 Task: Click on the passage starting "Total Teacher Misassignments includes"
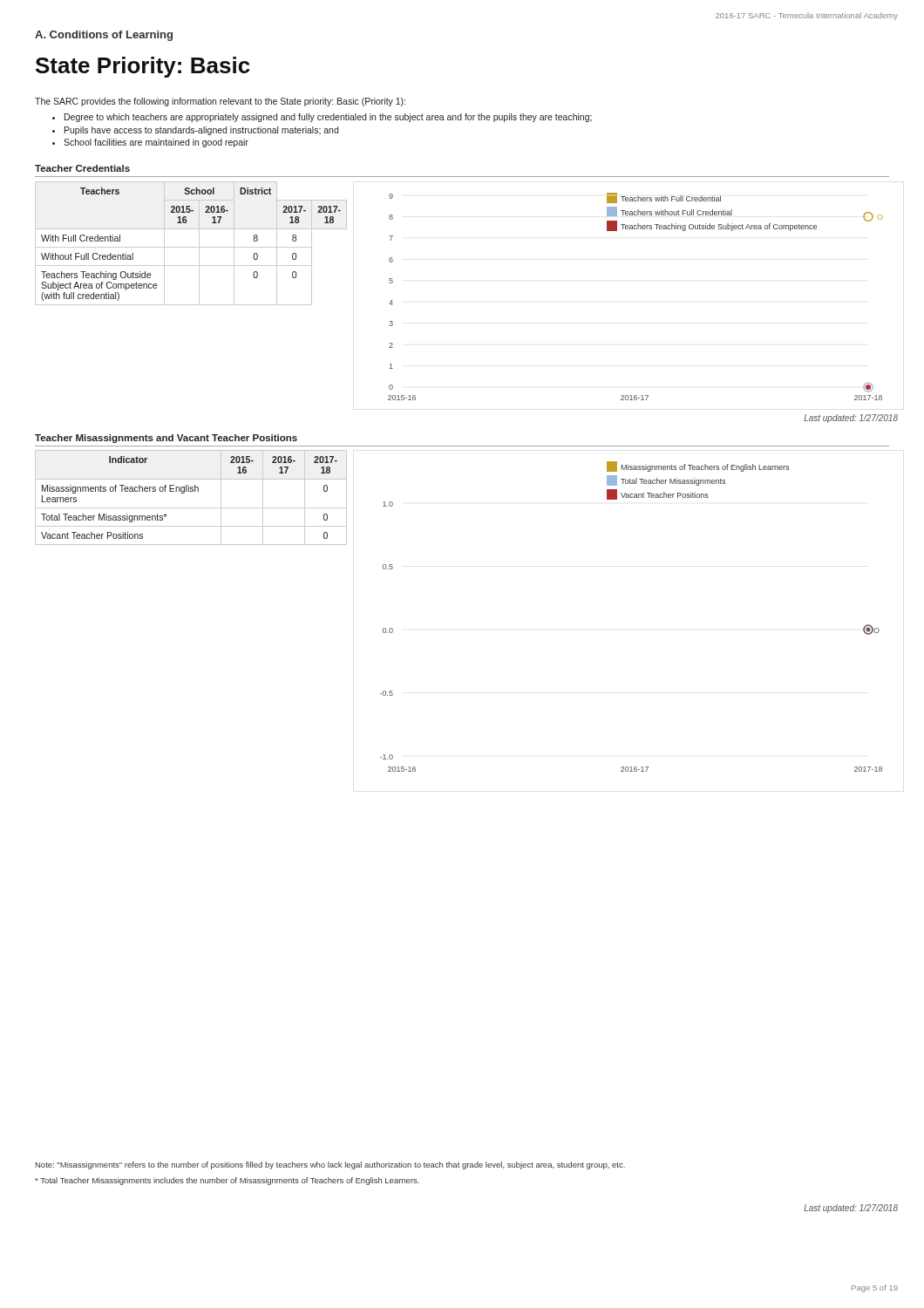(x=227, y=1180)
